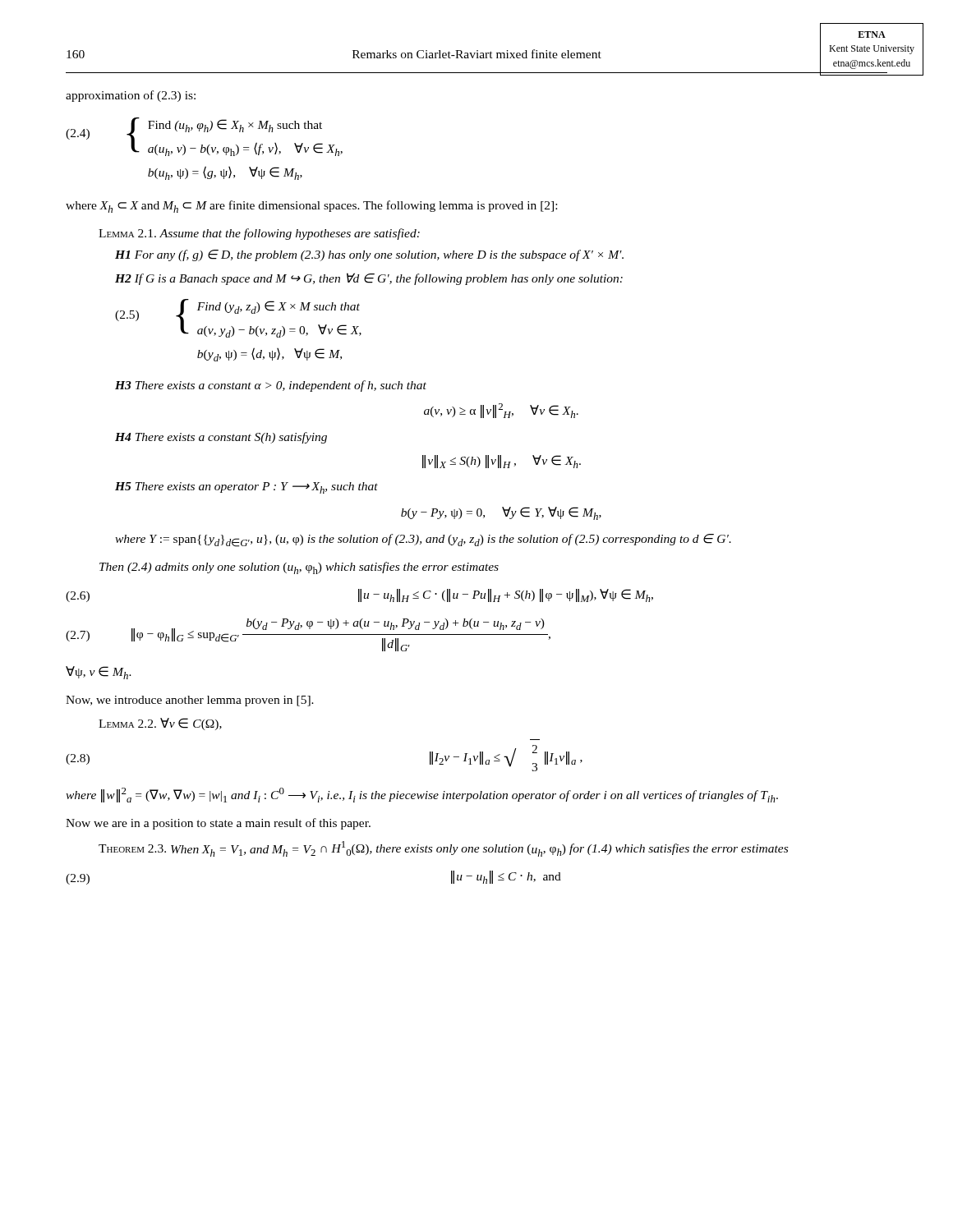Locate the block of text that opens with "Lemma 2.1. Assume that"
This screenshot has width=953, height=1232.
click(260, 233)
